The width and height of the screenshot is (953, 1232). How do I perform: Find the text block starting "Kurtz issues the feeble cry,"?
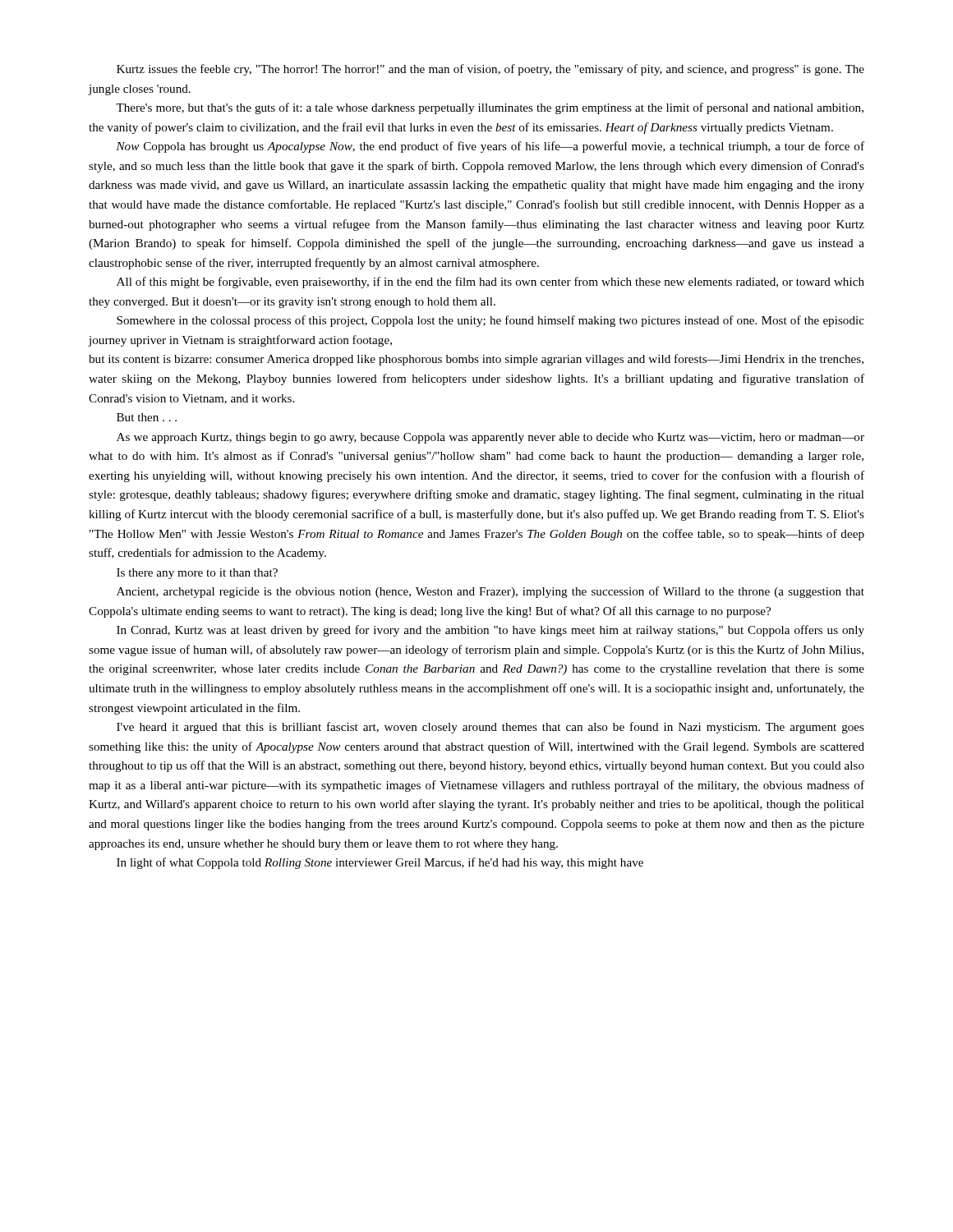coord(476,466)
